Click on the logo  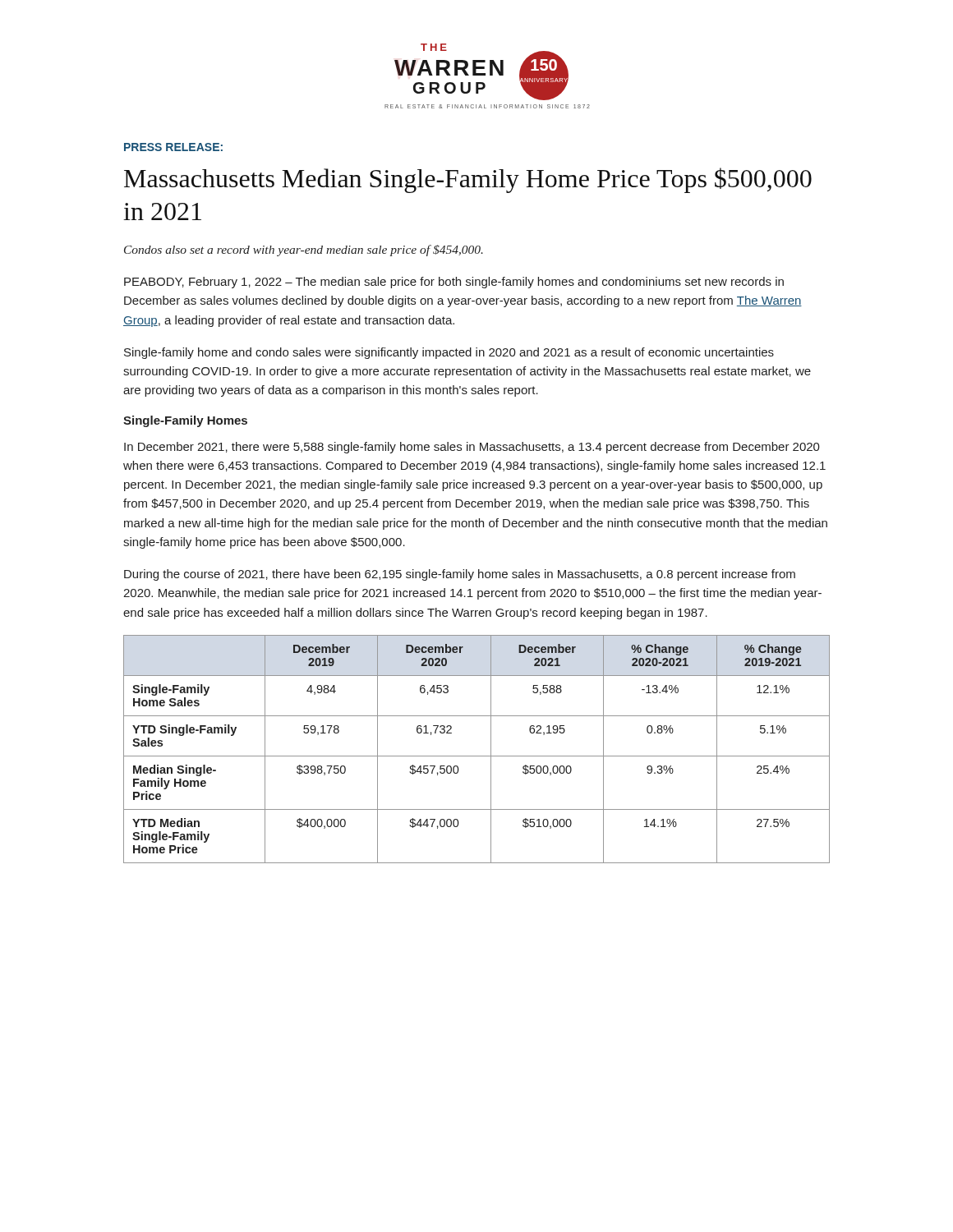pyautogui.click(x=476, y=75)
